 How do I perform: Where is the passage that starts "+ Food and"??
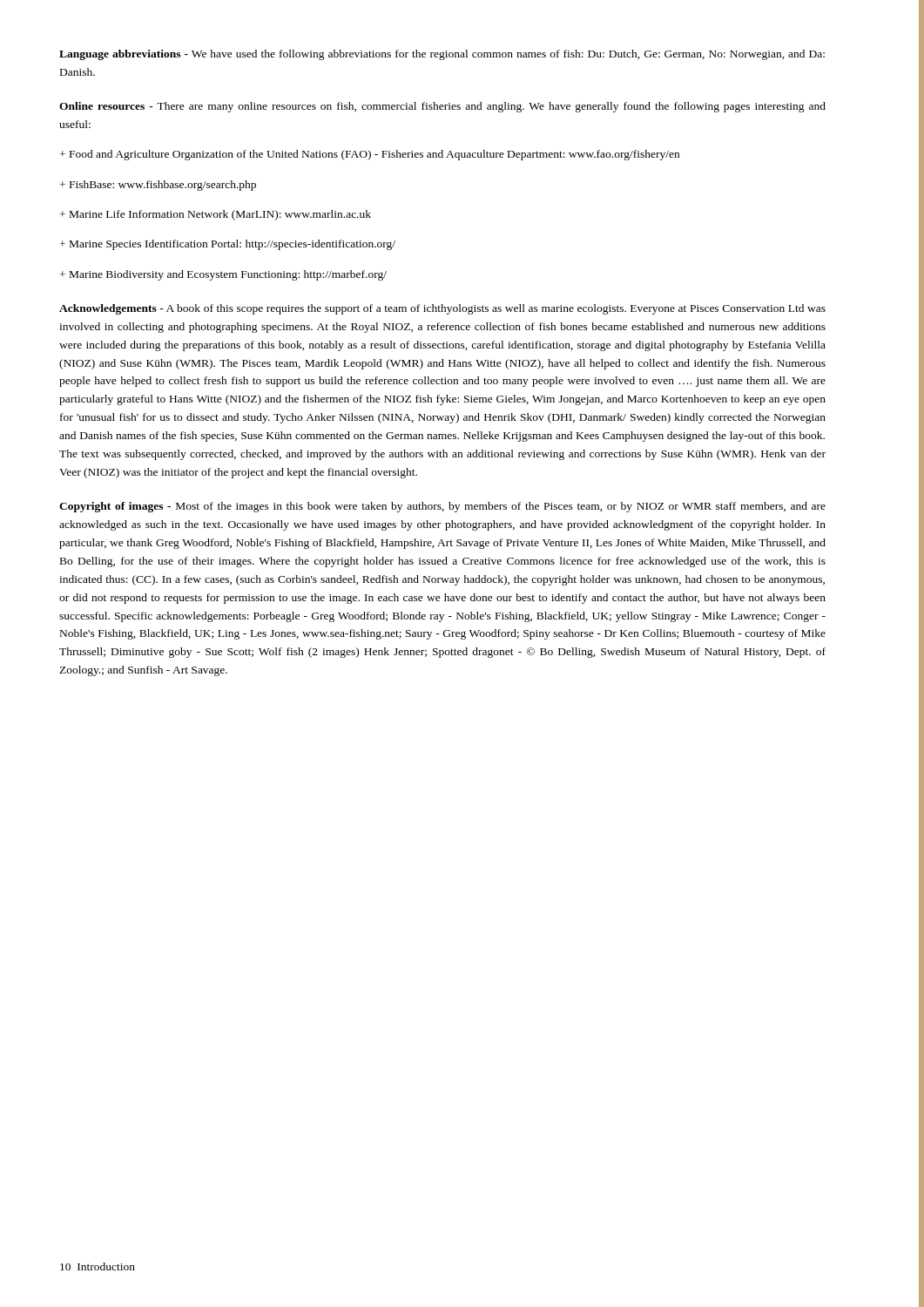click(x=442, y=155)
